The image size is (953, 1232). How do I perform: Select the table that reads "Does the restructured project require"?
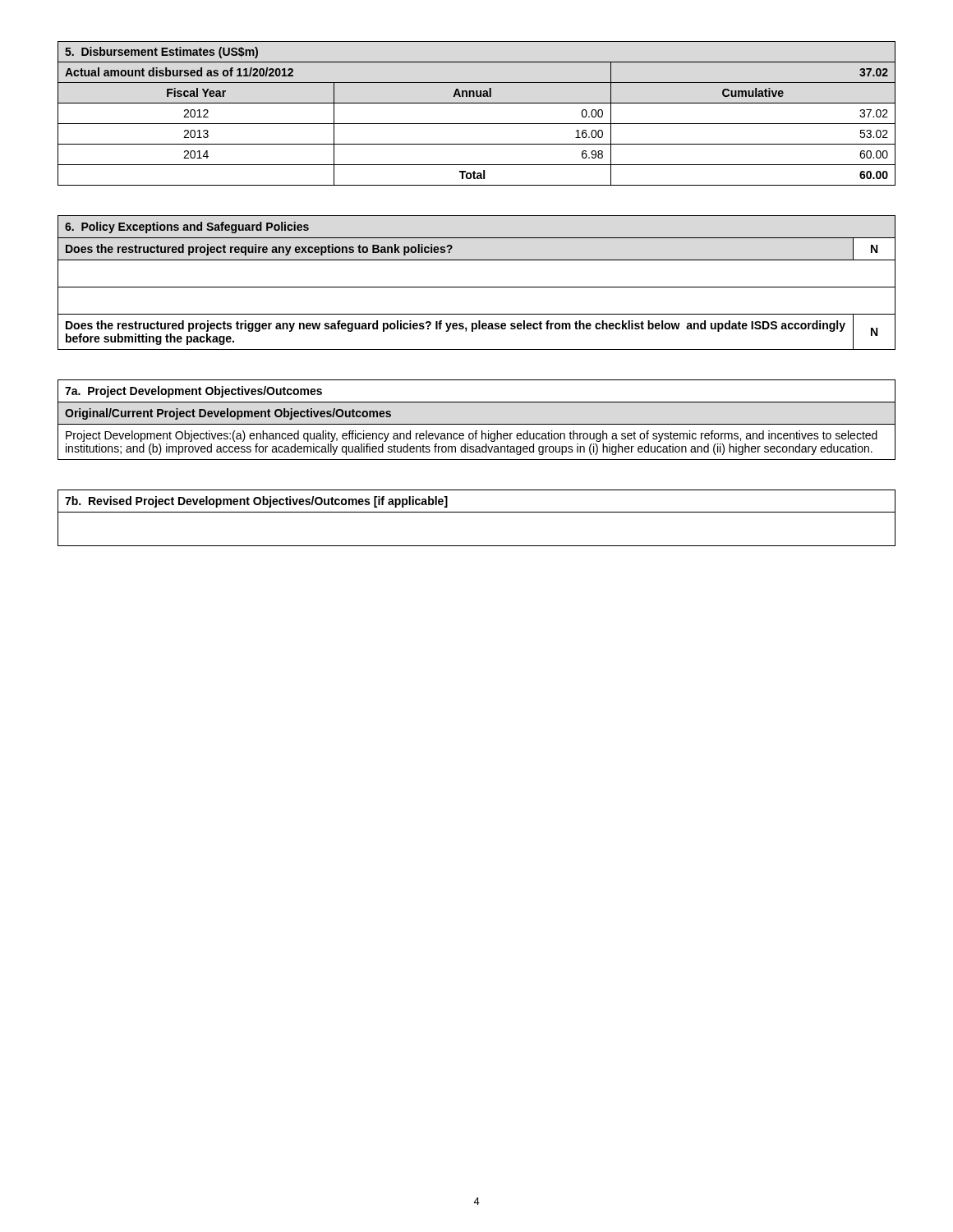click(476, 283)
